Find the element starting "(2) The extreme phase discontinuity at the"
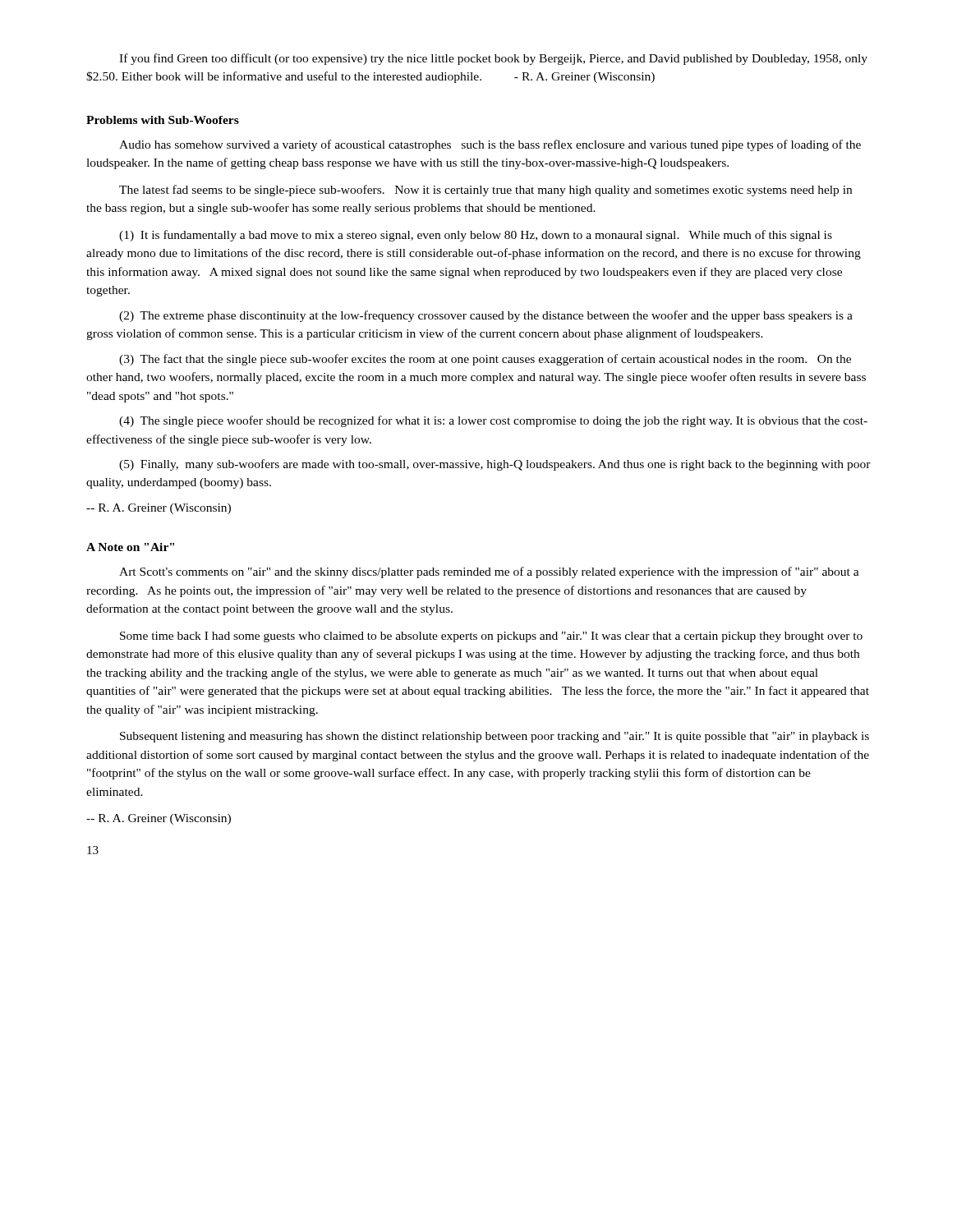This screenshot has height=1232, width=957. pos(478,325)
